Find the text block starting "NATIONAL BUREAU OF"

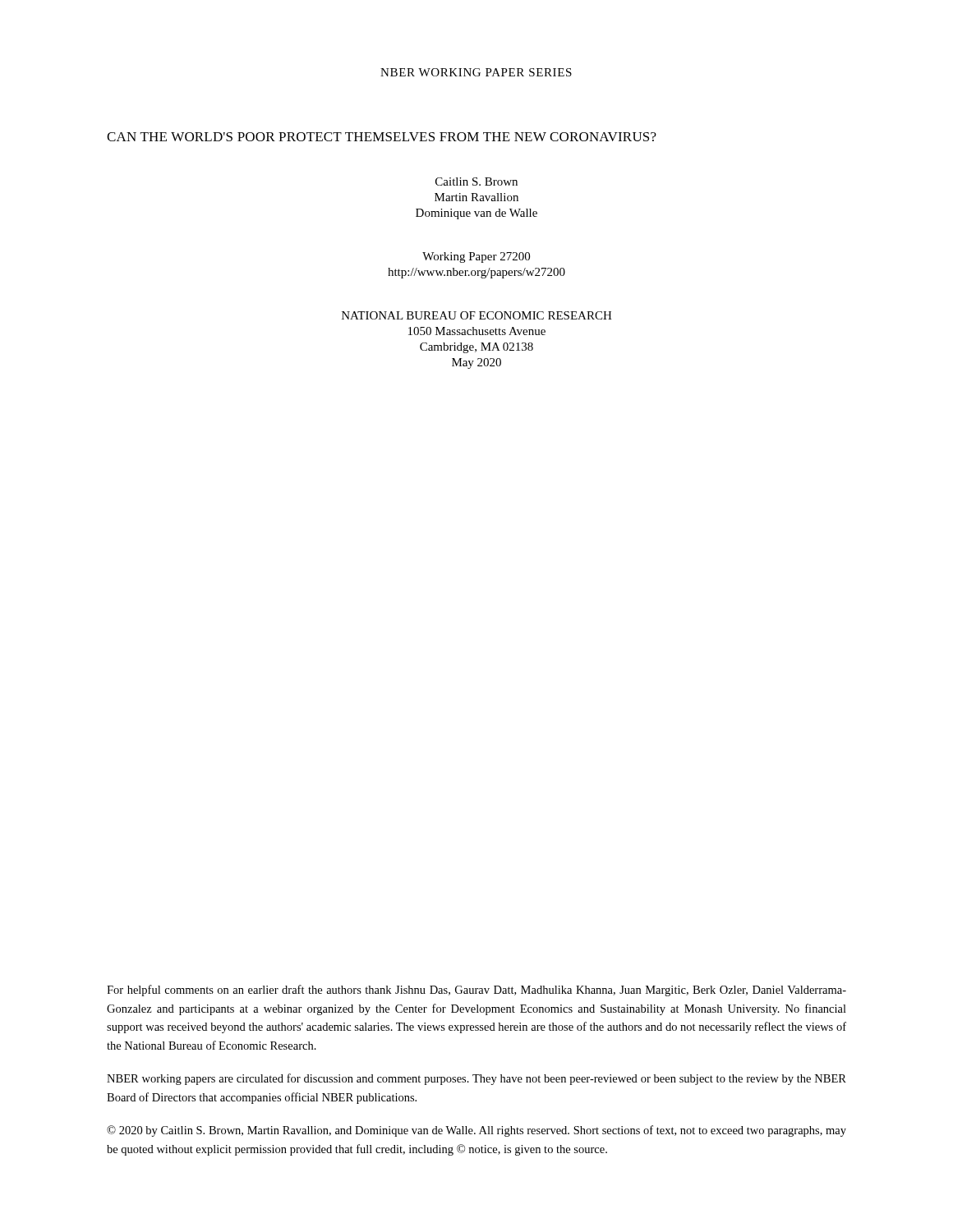coord(476,339)
